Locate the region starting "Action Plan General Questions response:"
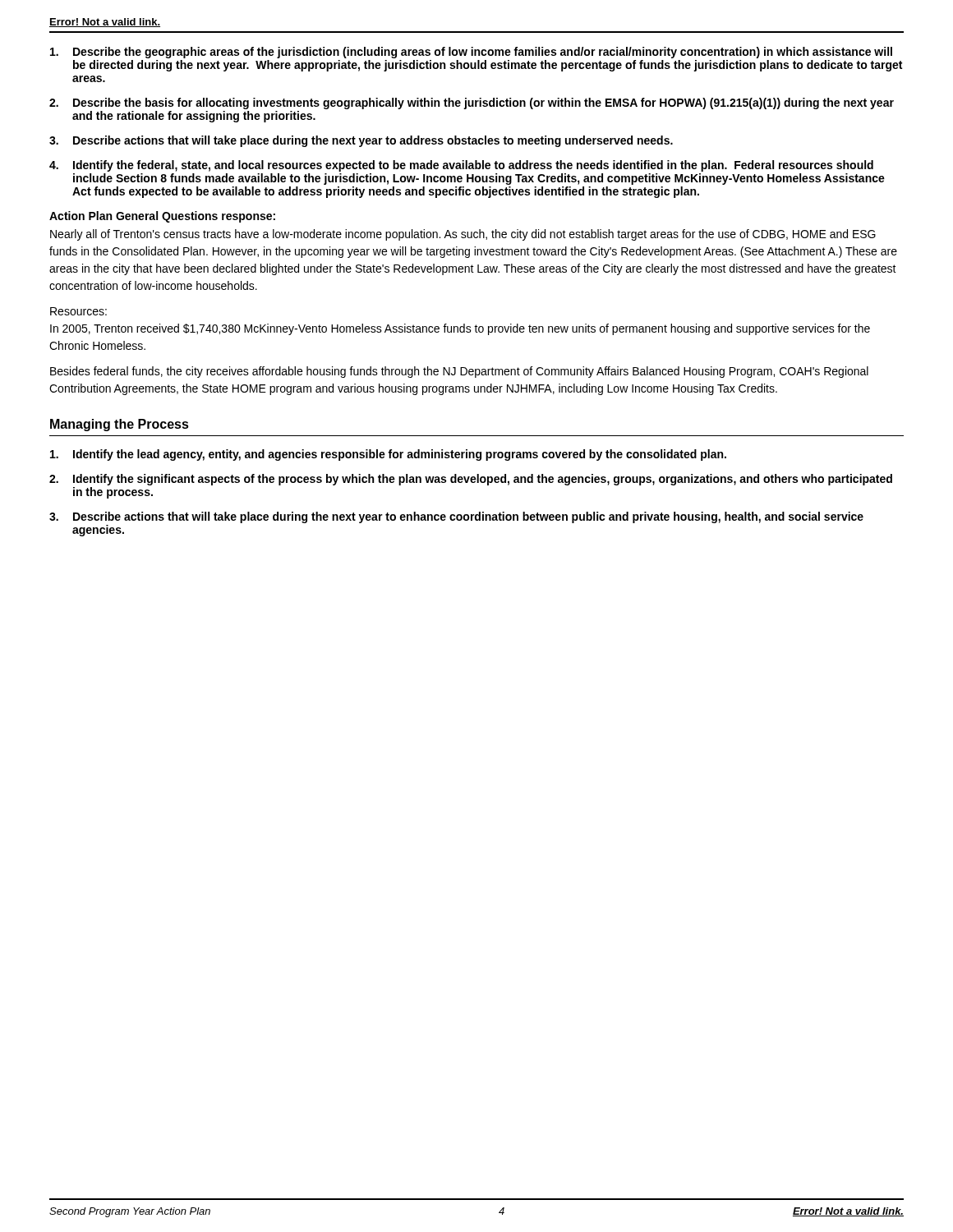 pyautogui.click(x=163, y=216)
